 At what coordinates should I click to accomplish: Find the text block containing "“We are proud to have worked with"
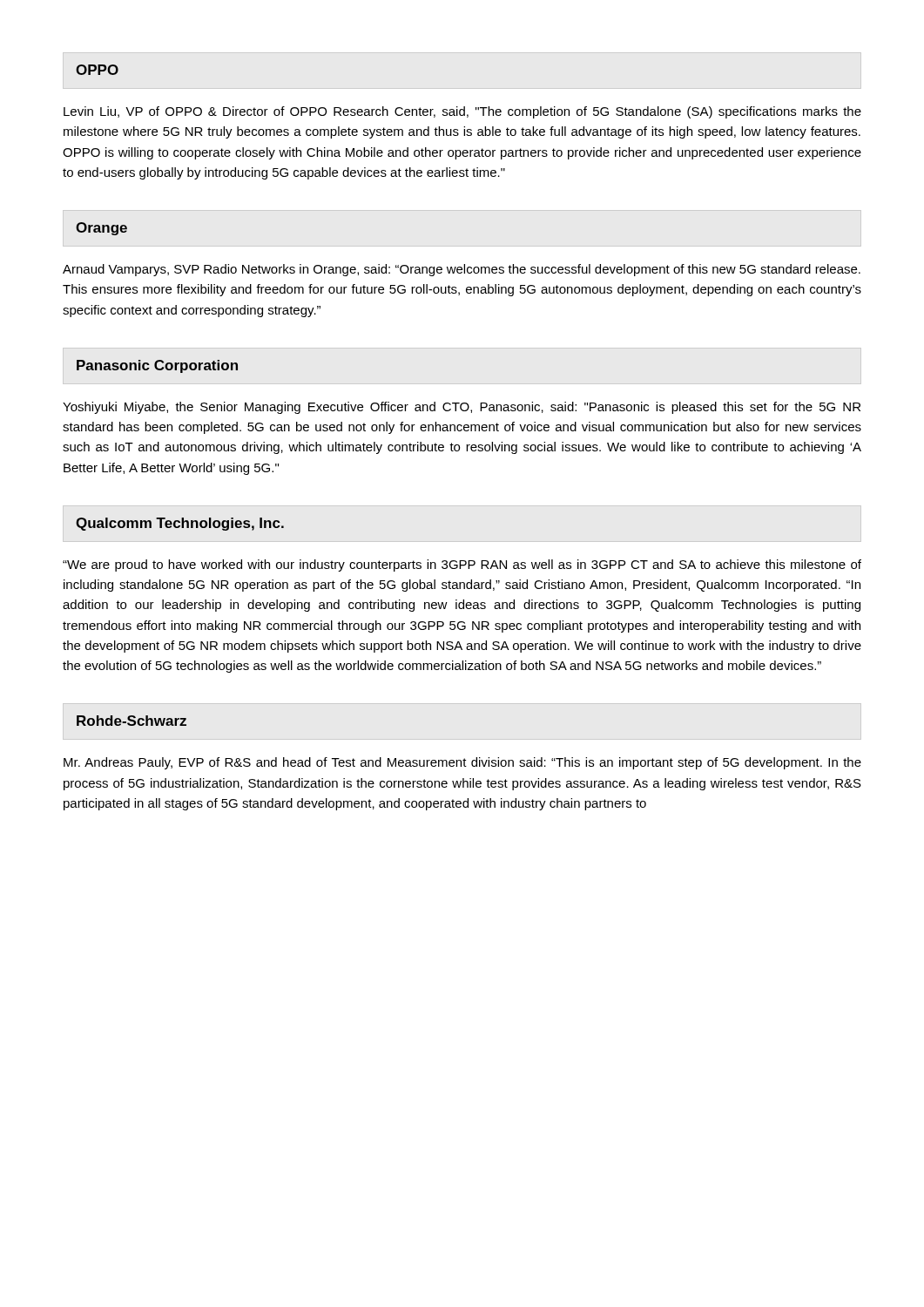point(462,615)
